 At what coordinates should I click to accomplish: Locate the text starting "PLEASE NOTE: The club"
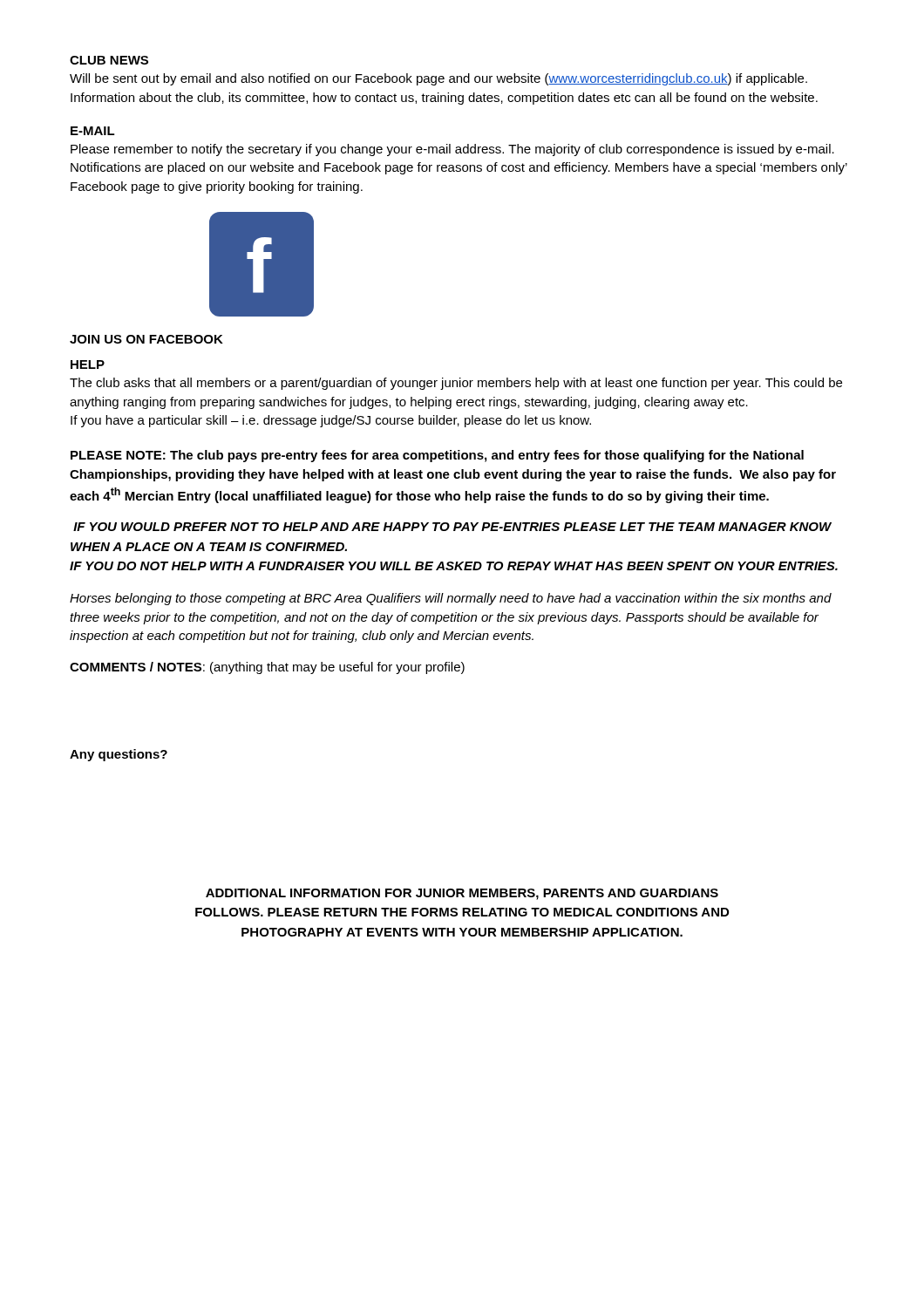(x=453, y=475)
